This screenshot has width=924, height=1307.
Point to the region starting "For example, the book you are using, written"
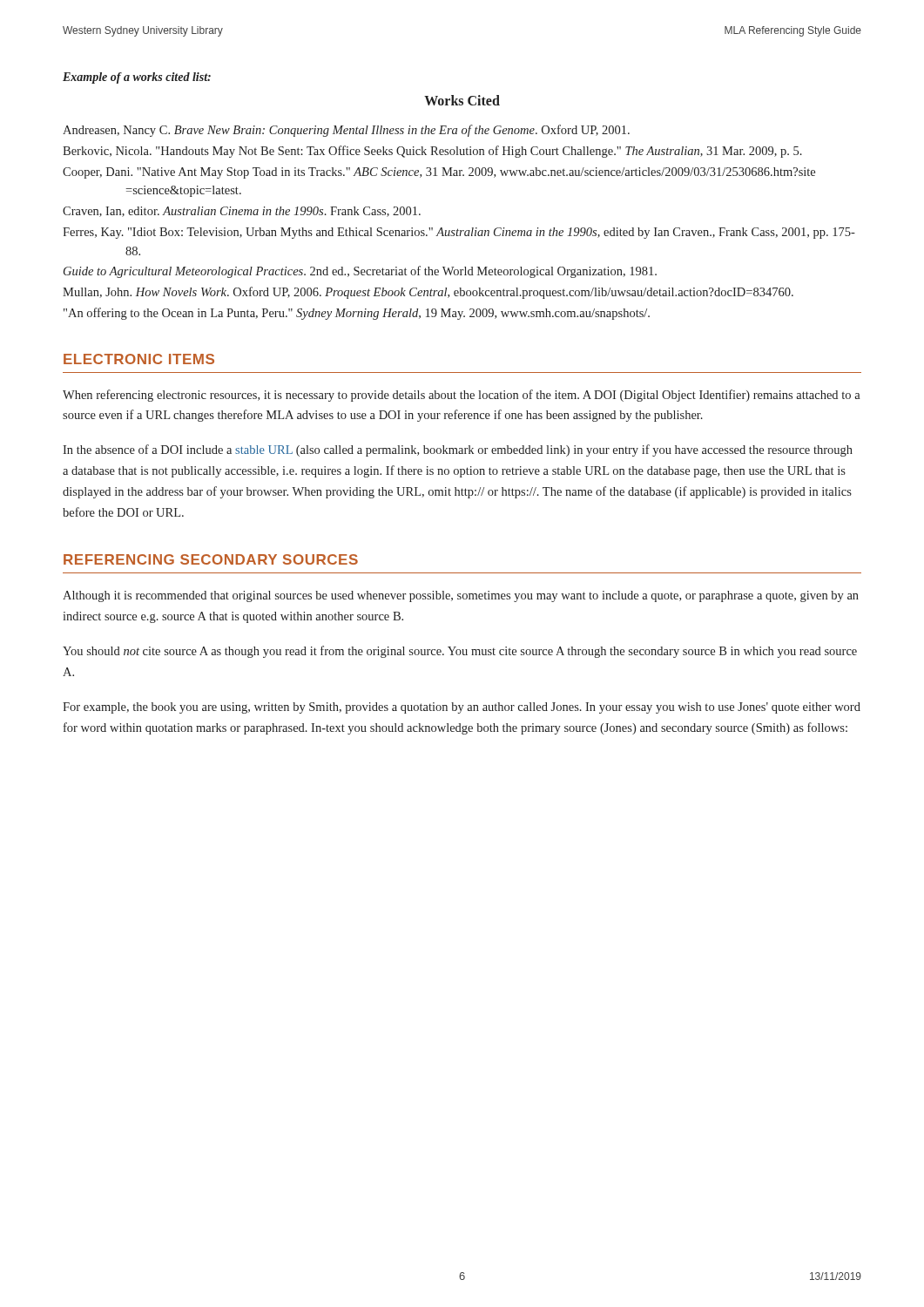(x=462, y=717)
